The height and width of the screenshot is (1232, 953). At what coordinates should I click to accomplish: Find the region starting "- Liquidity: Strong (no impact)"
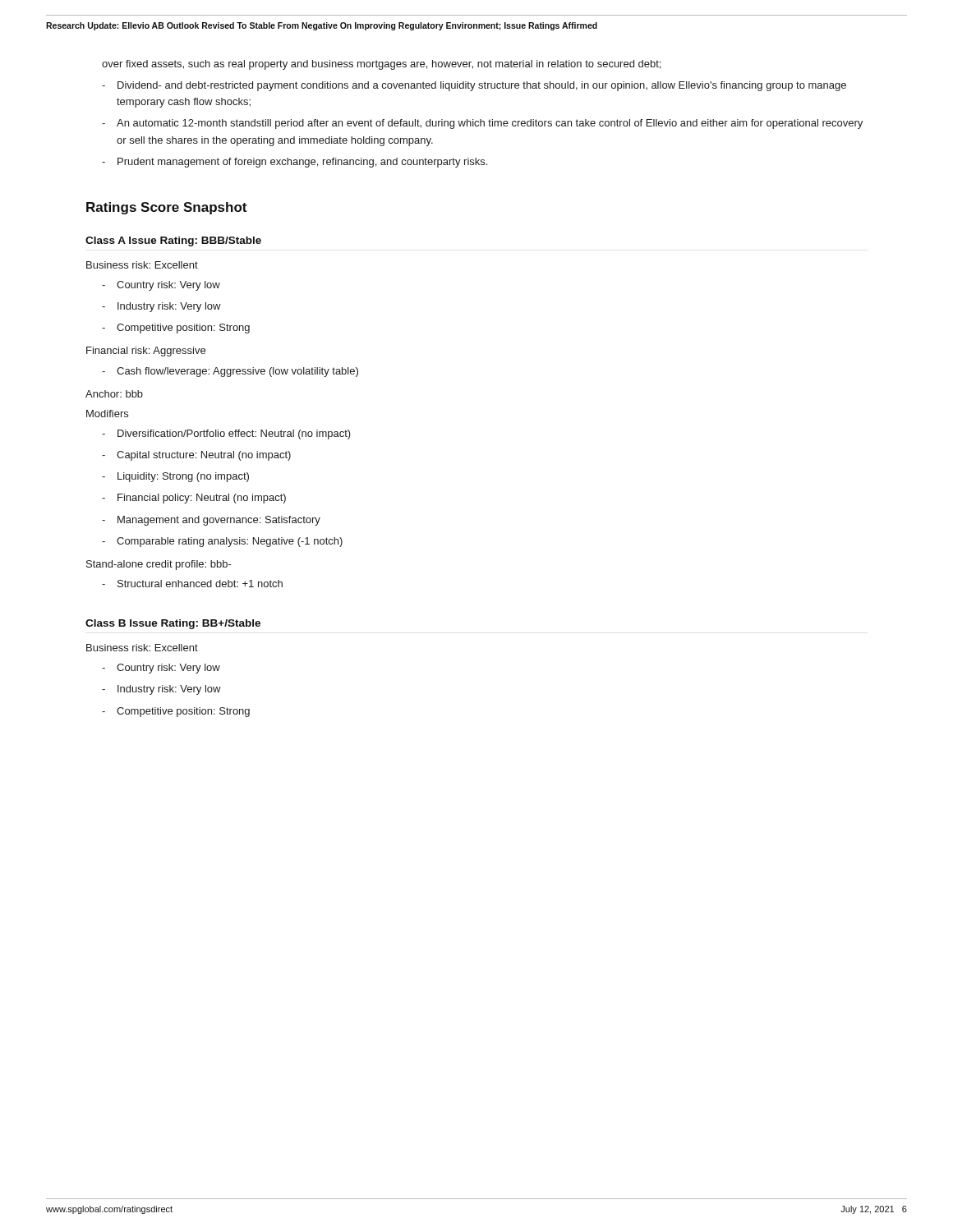click(x=175, y=477)
